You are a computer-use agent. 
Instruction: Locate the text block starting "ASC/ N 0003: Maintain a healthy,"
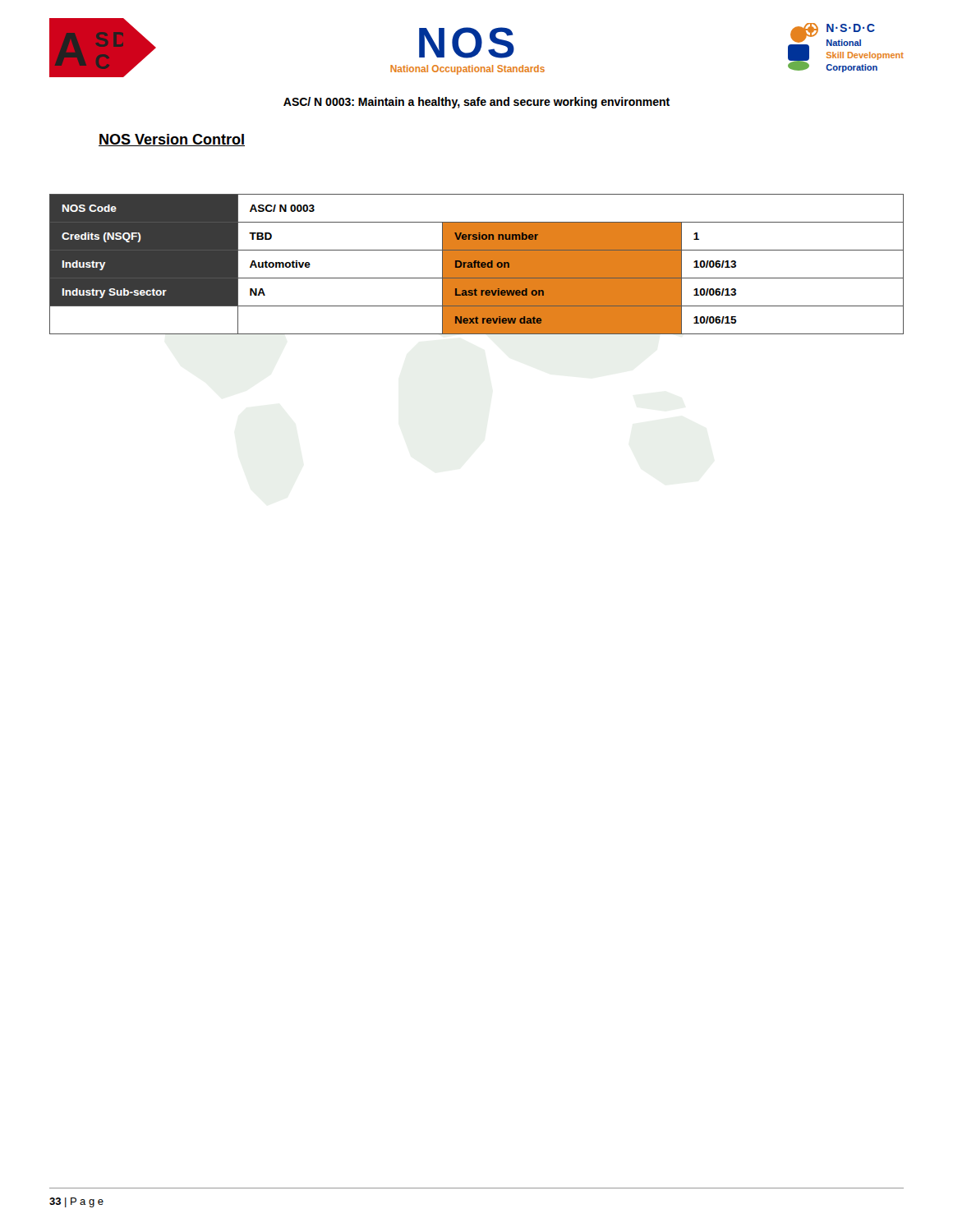[476, 102]
